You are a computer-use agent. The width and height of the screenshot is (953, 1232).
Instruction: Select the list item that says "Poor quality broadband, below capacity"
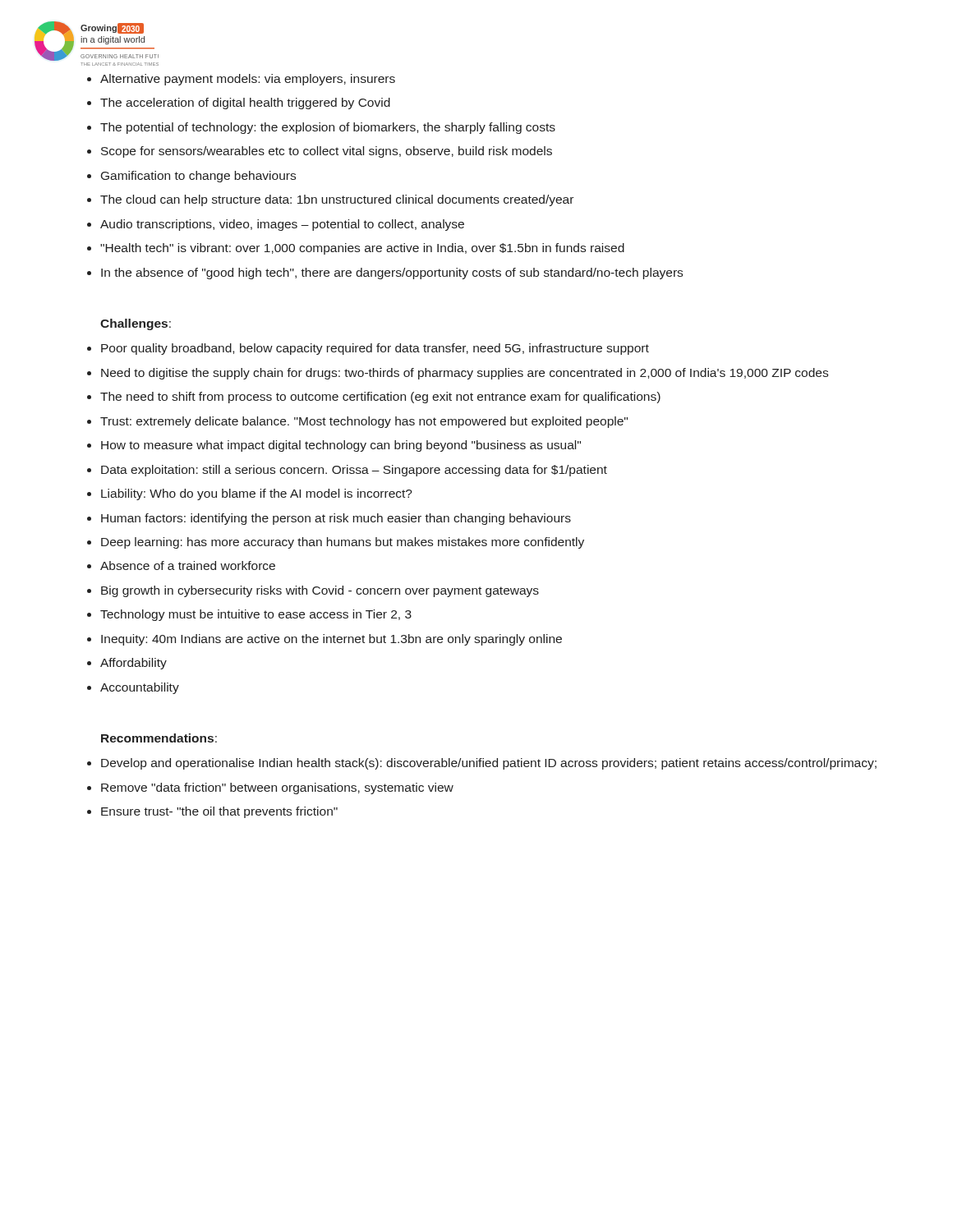pyautogui.click(x=375, y=348)
